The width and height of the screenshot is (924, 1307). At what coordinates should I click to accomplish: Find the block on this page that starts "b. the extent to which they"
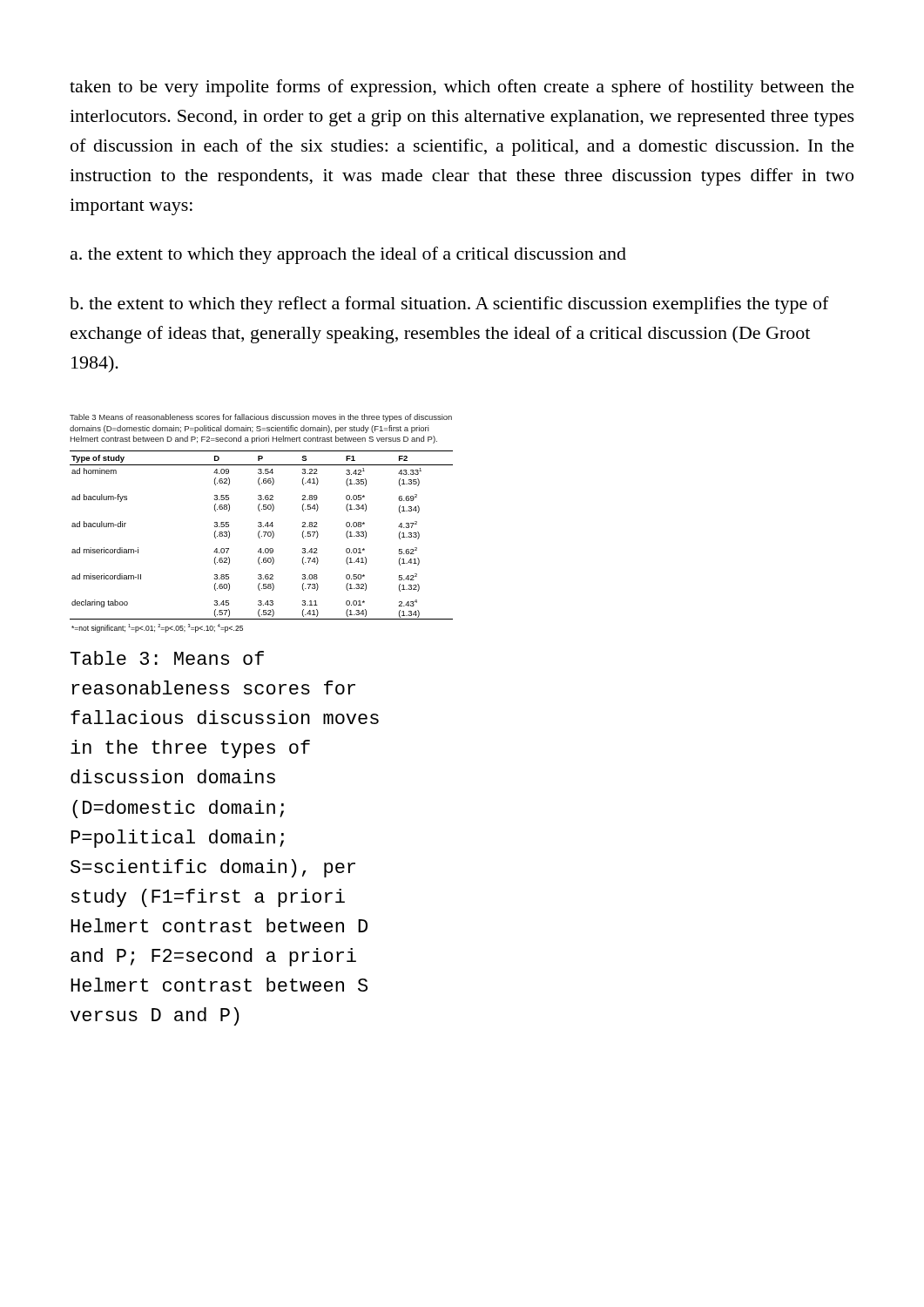click(x=462, y=333)
